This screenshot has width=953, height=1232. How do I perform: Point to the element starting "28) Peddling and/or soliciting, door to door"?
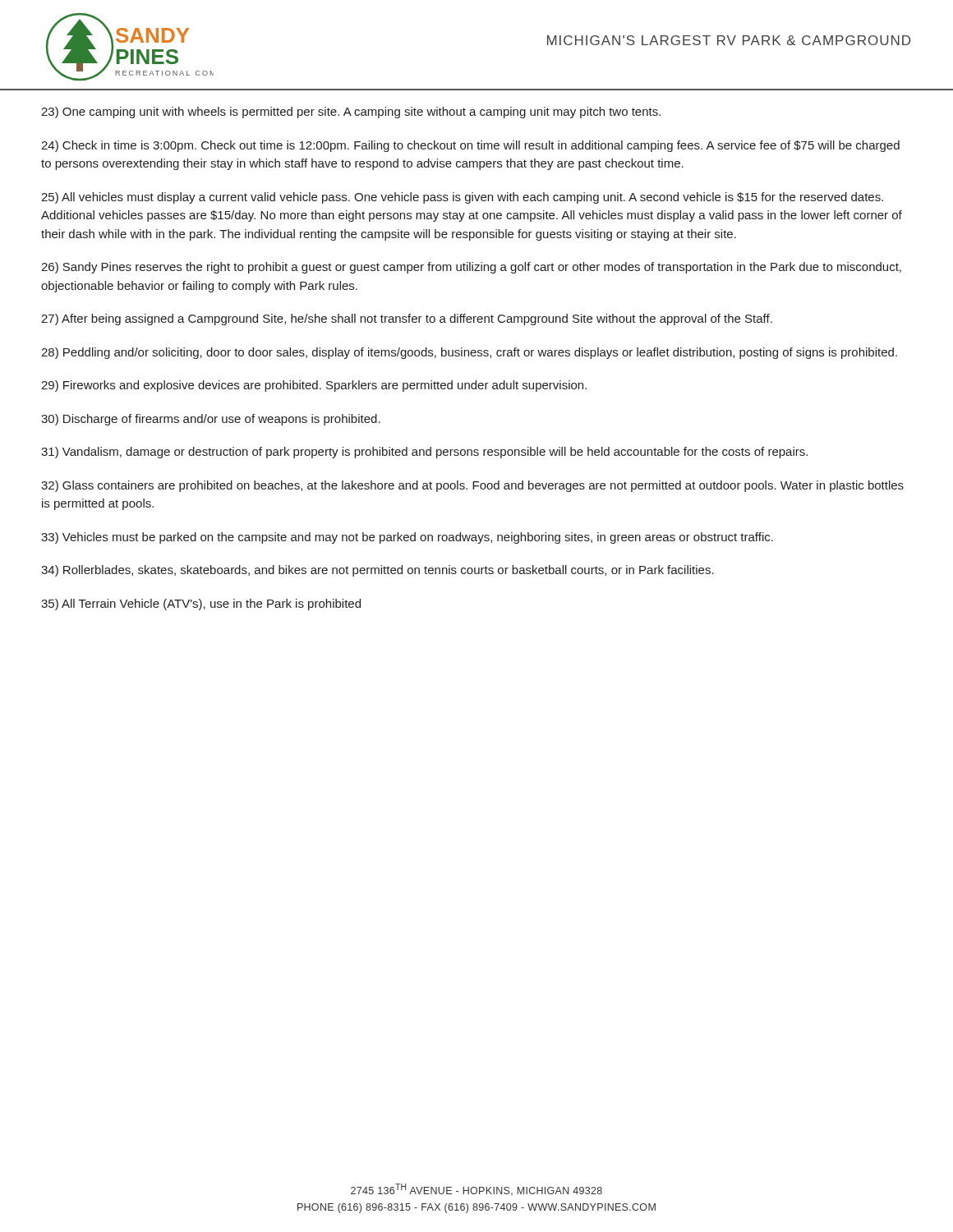pos(470,352)
